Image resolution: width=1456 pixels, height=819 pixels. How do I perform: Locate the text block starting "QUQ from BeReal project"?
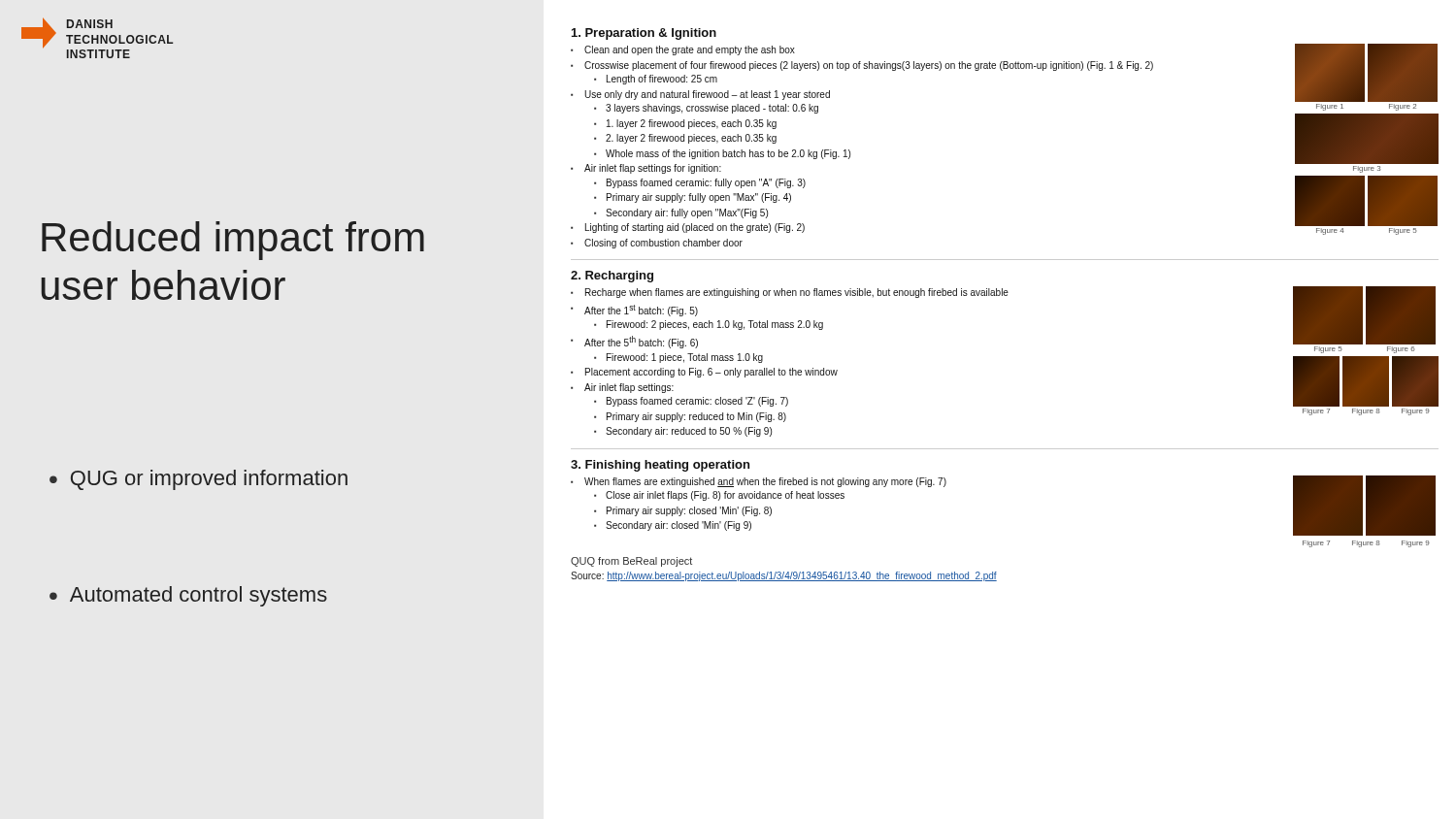click(x=632, y=561)
